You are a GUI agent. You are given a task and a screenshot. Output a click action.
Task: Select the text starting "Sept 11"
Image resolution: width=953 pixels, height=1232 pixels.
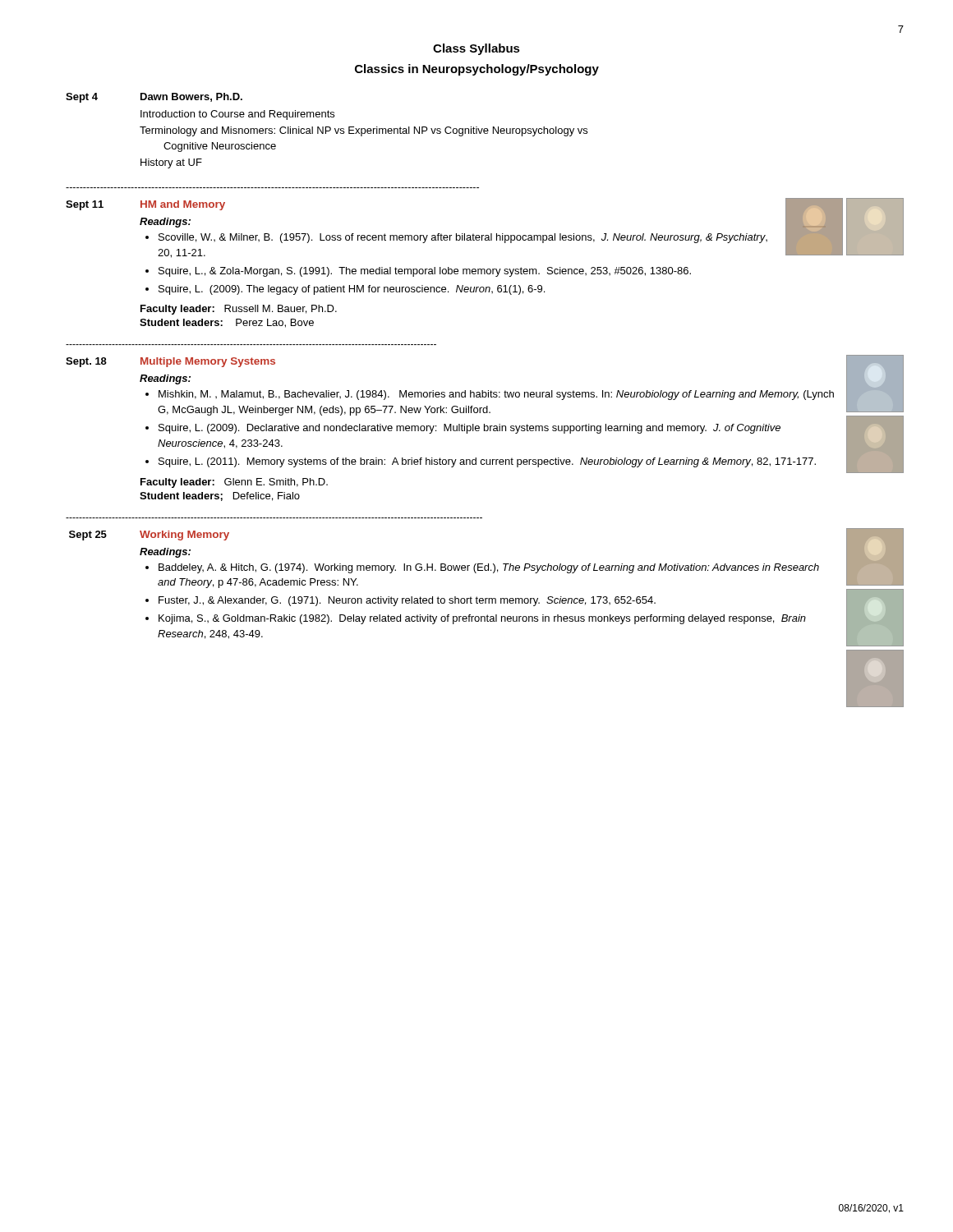click(x=85, y=204)
